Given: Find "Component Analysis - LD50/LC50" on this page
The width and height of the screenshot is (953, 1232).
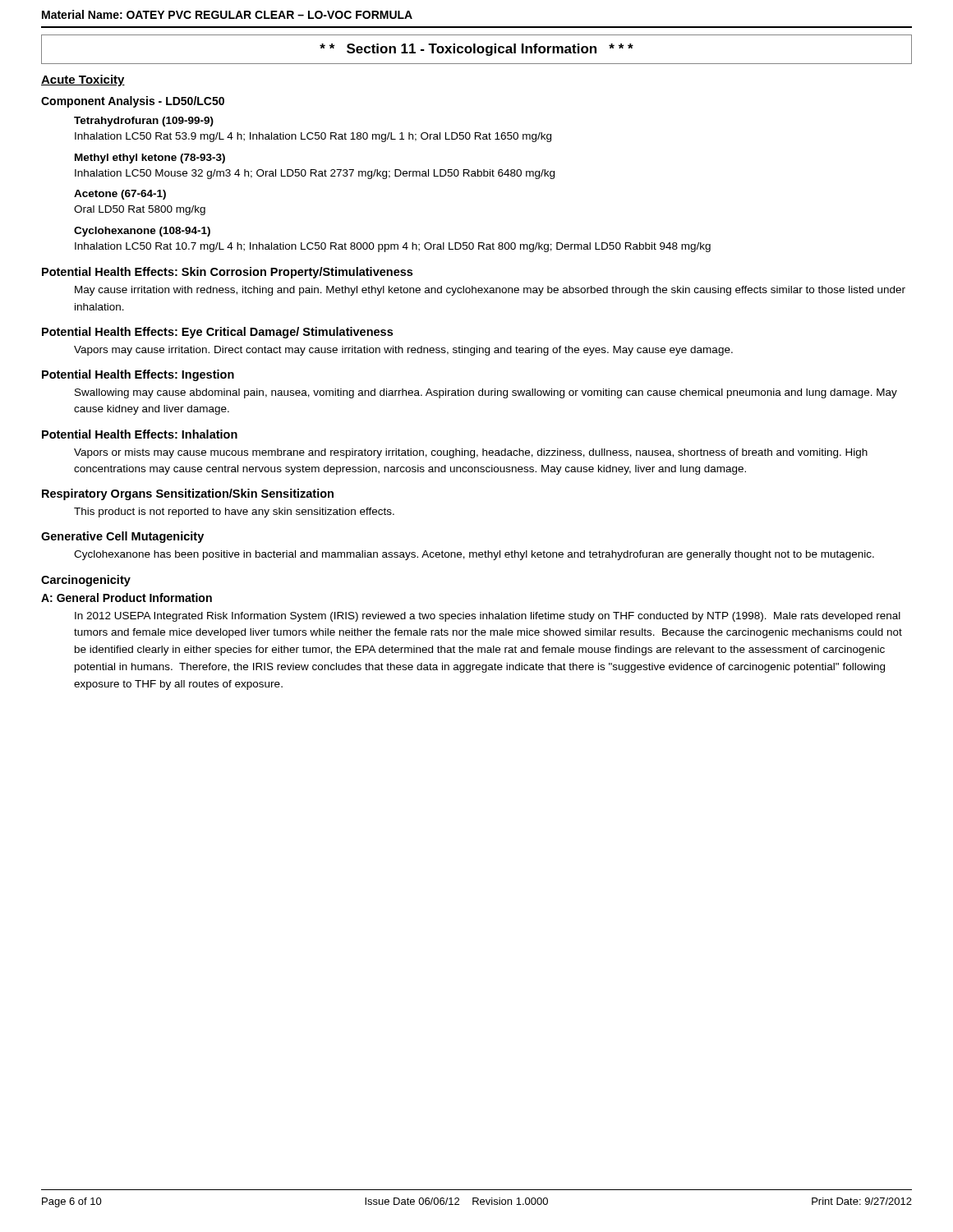Looking at the screenshot, I should coord(133,101).
